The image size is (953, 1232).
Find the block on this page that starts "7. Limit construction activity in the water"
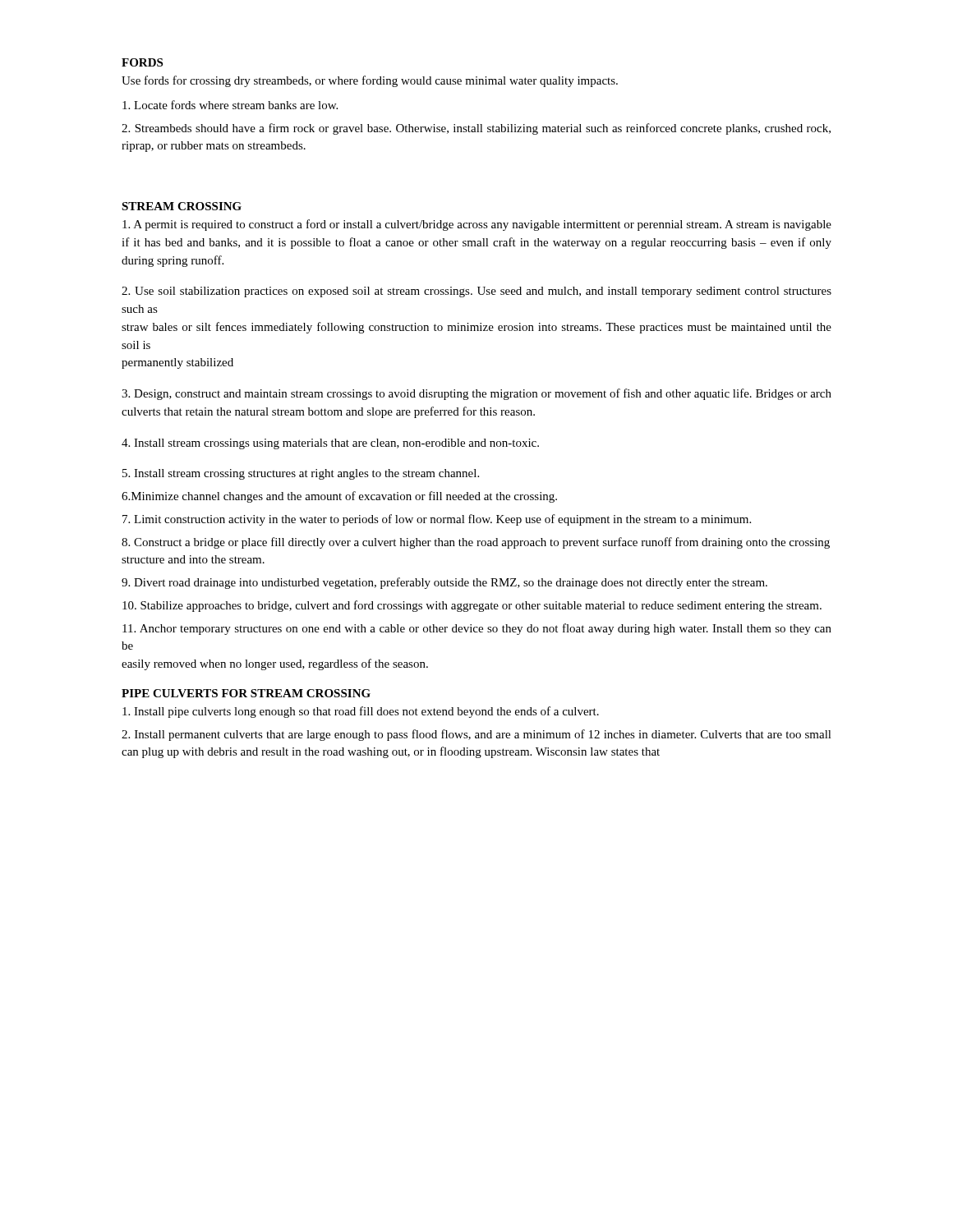coord(437,519)
